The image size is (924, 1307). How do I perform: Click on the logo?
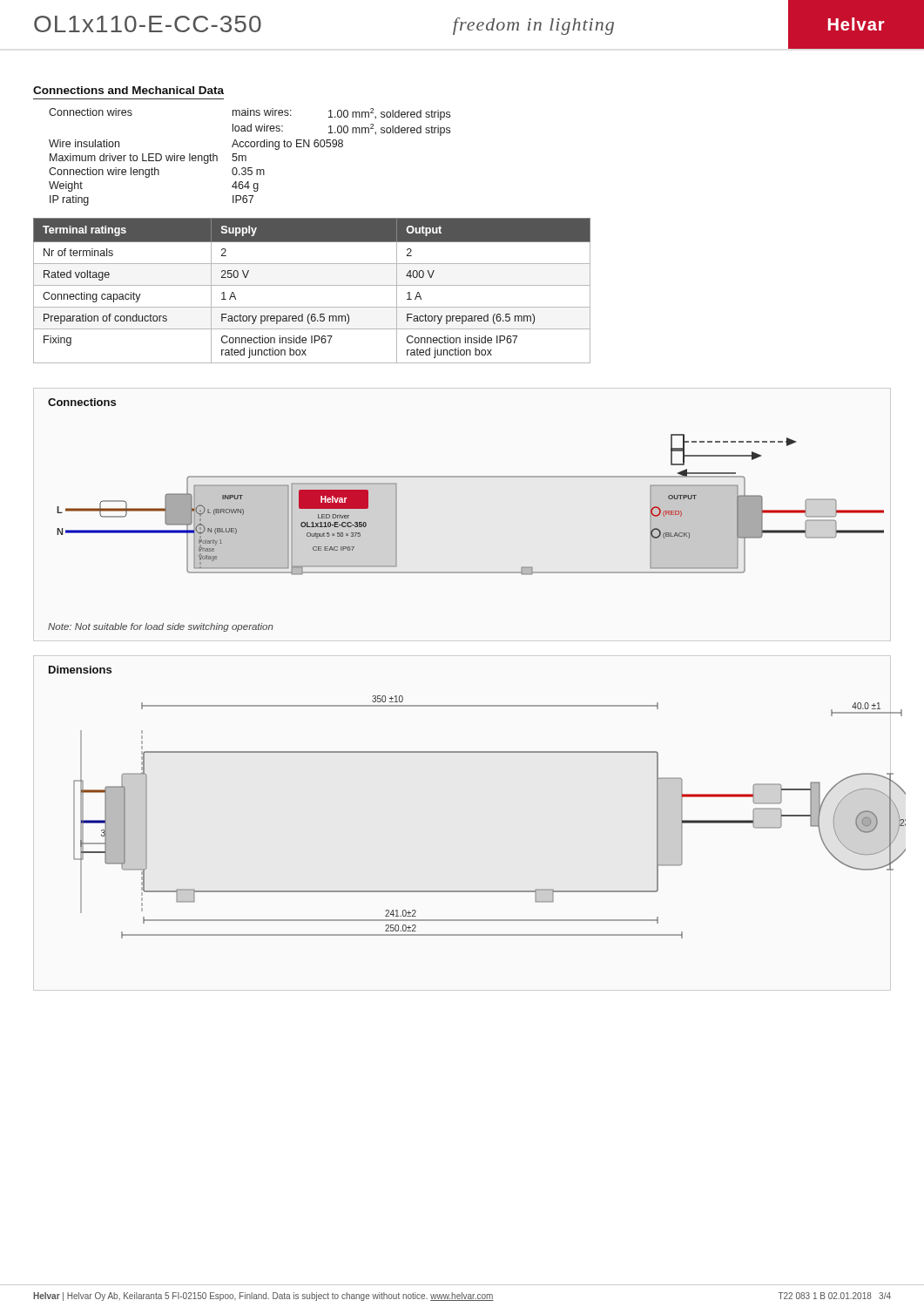pos(856,24)
